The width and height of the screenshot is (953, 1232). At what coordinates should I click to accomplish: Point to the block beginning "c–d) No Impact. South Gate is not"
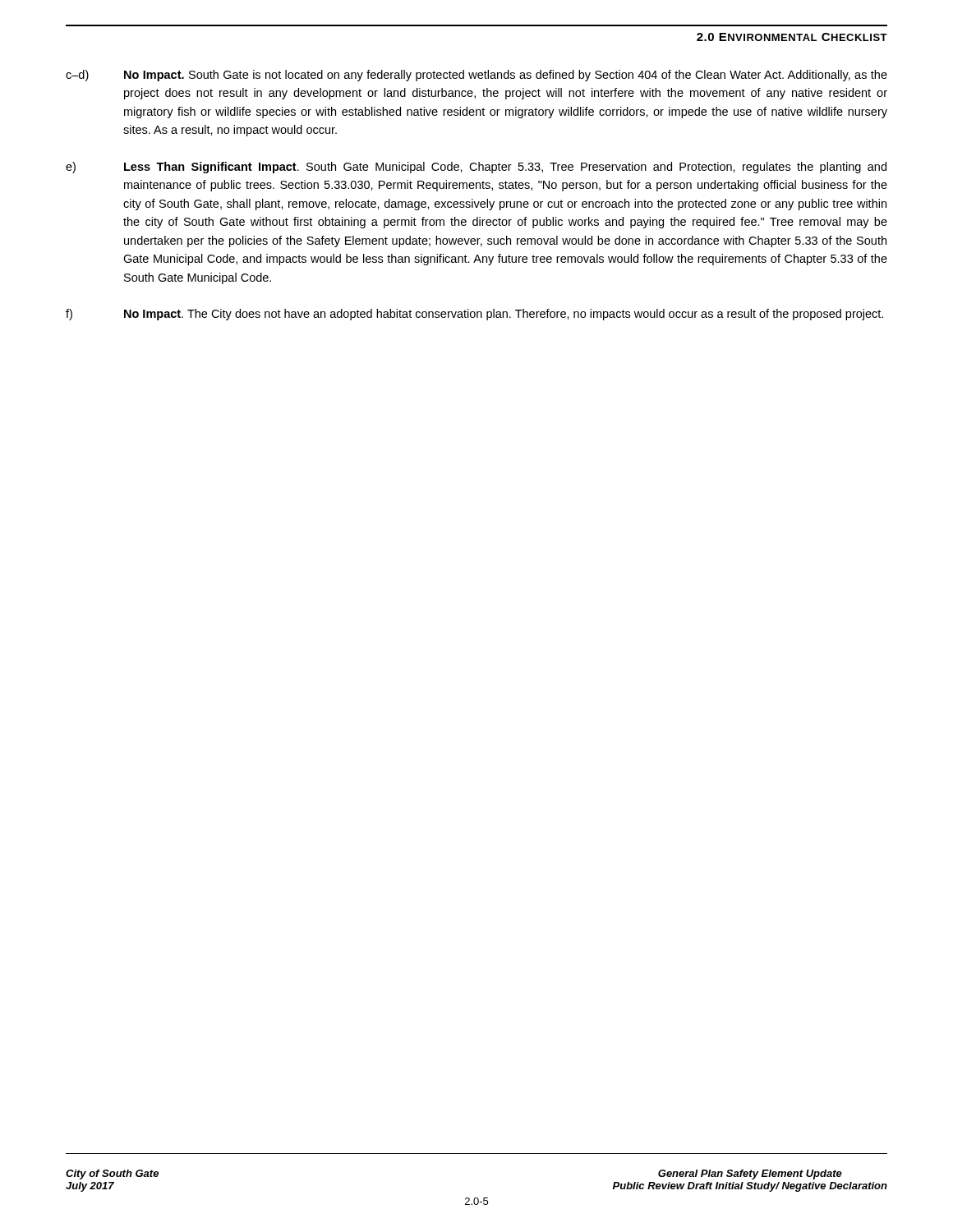coord(476,103)
